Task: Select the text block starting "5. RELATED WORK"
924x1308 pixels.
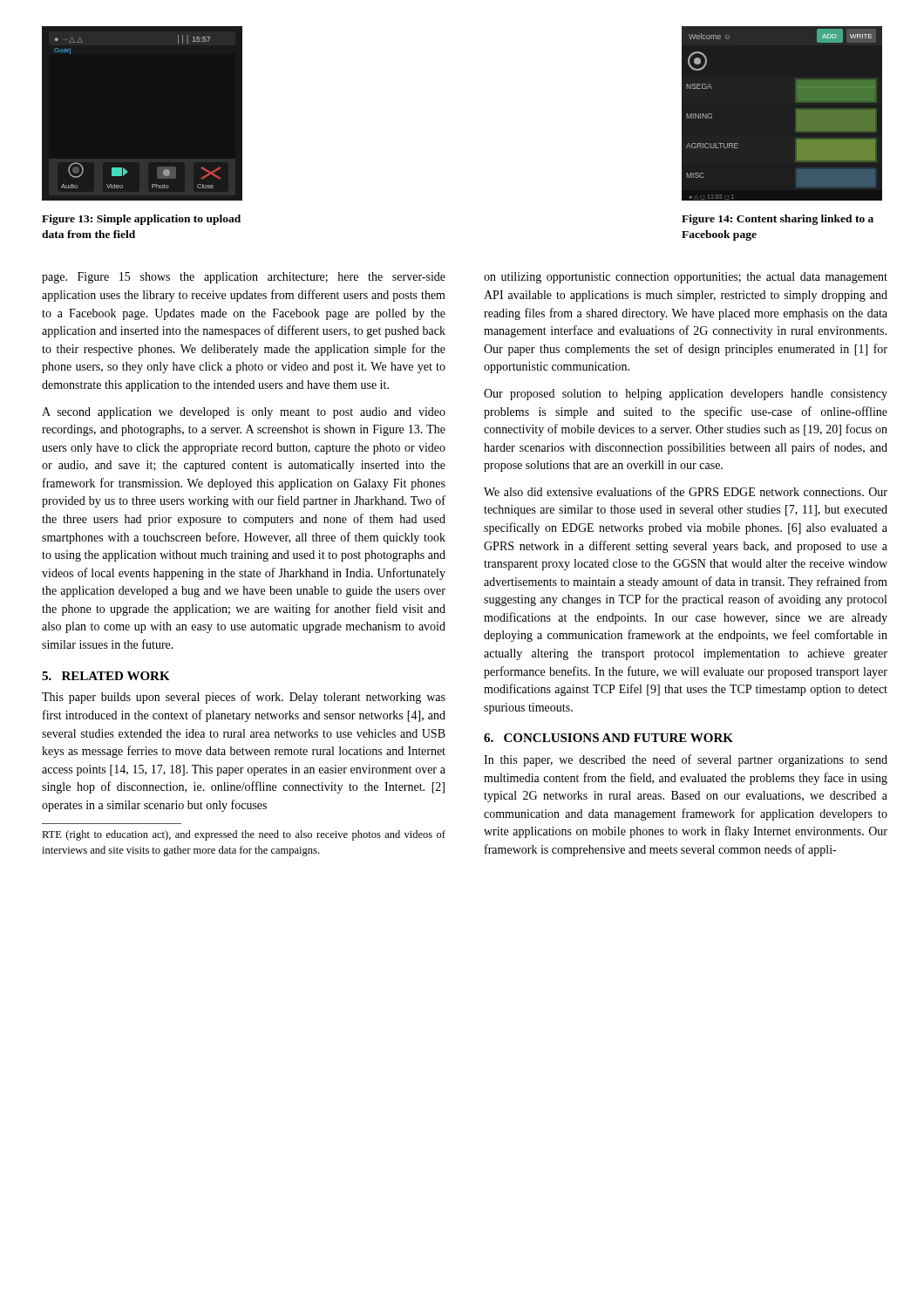Action: [x=106, y=675]
